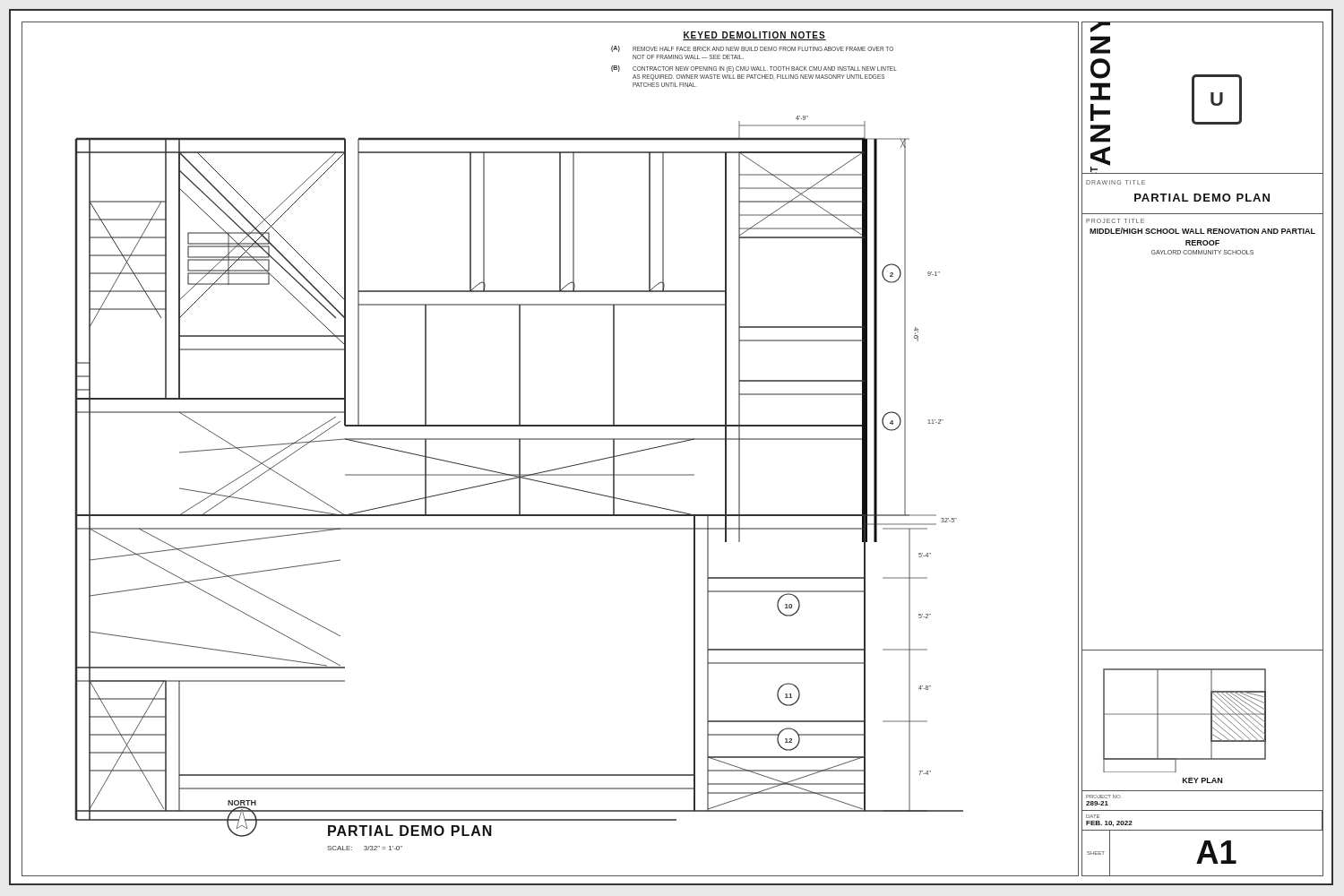This screenshot has height=896, width=1344.
Task: Find the region starting "(B) CONTRACTOR NEW OPENING IN (E) CMU WALL."
Action: 754,77
